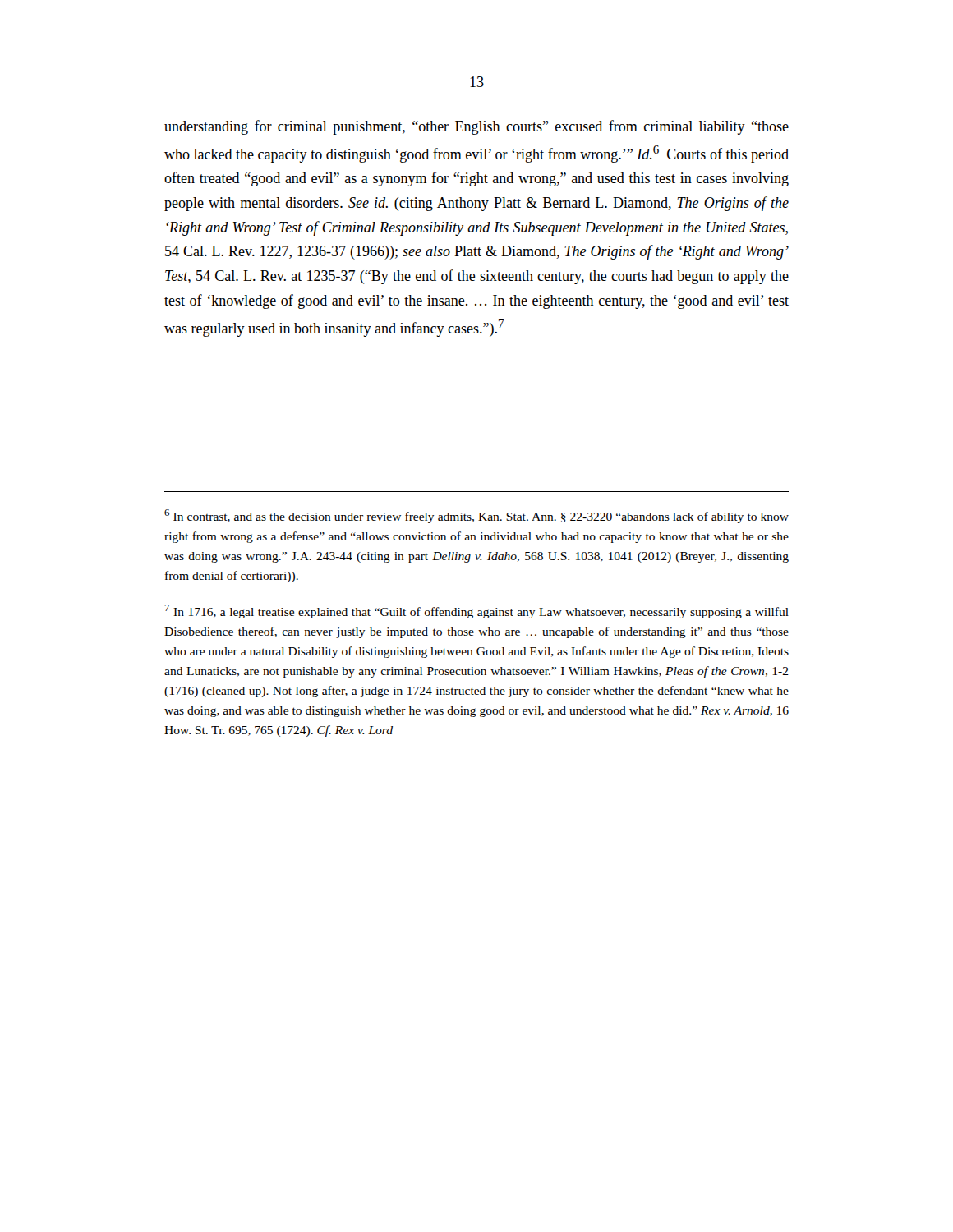The image size is (953, 1232).
Task: Find the text starting "6 In contrast, and as the"
Action: pos(476,544)
